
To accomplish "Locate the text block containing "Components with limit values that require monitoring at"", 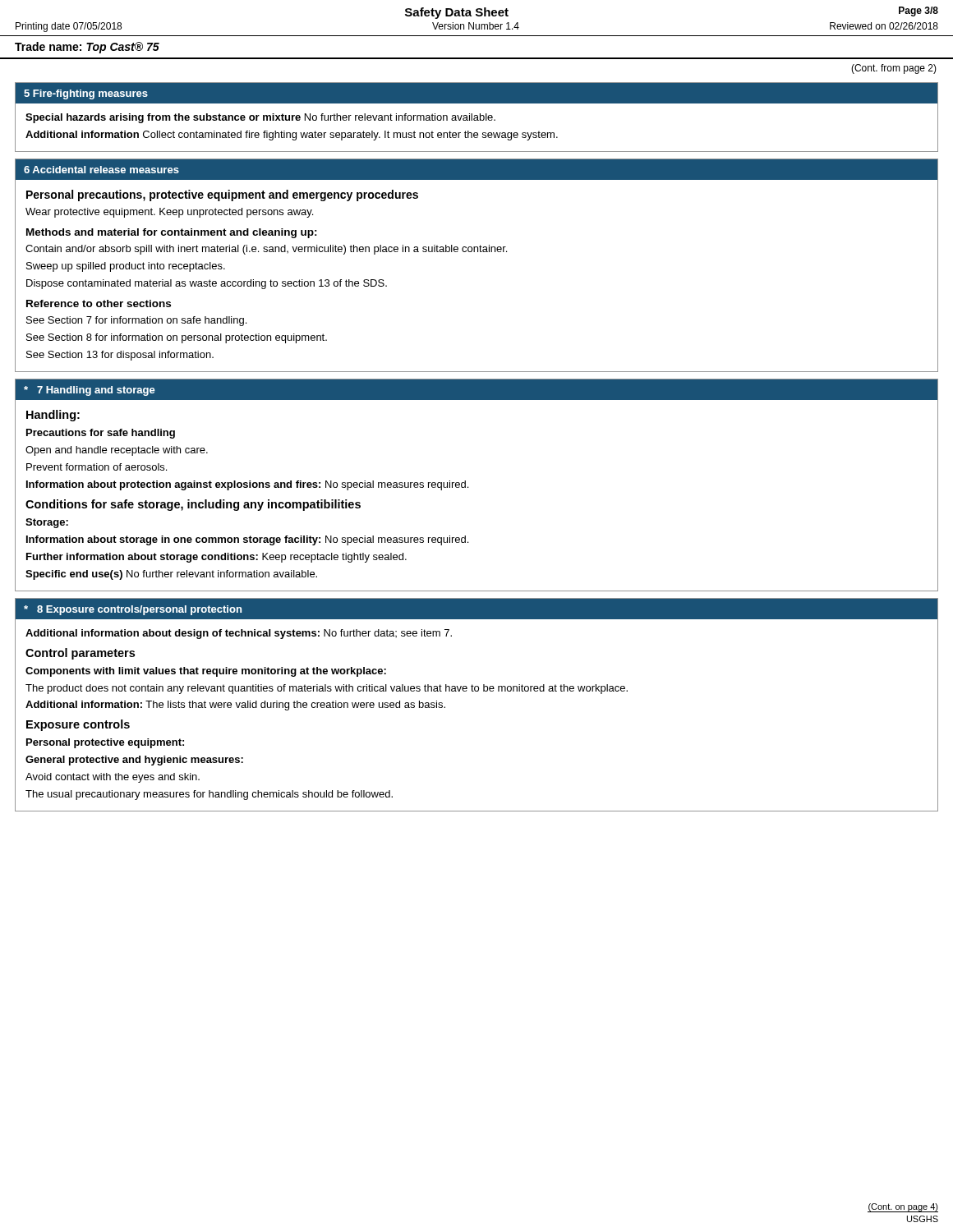I will [206, 670].
